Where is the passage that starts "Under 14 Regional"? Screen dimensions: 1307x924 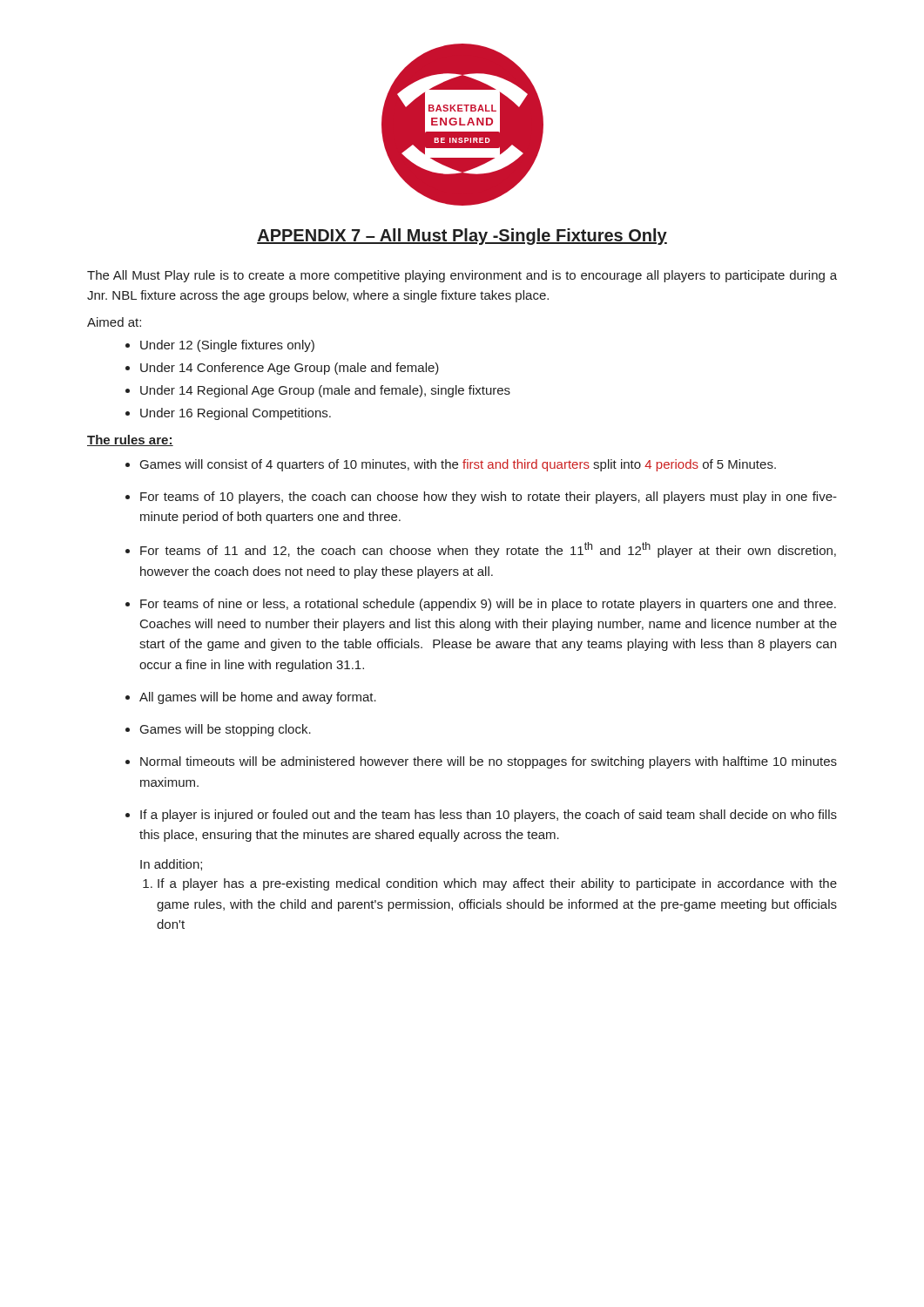coord(325,389)
